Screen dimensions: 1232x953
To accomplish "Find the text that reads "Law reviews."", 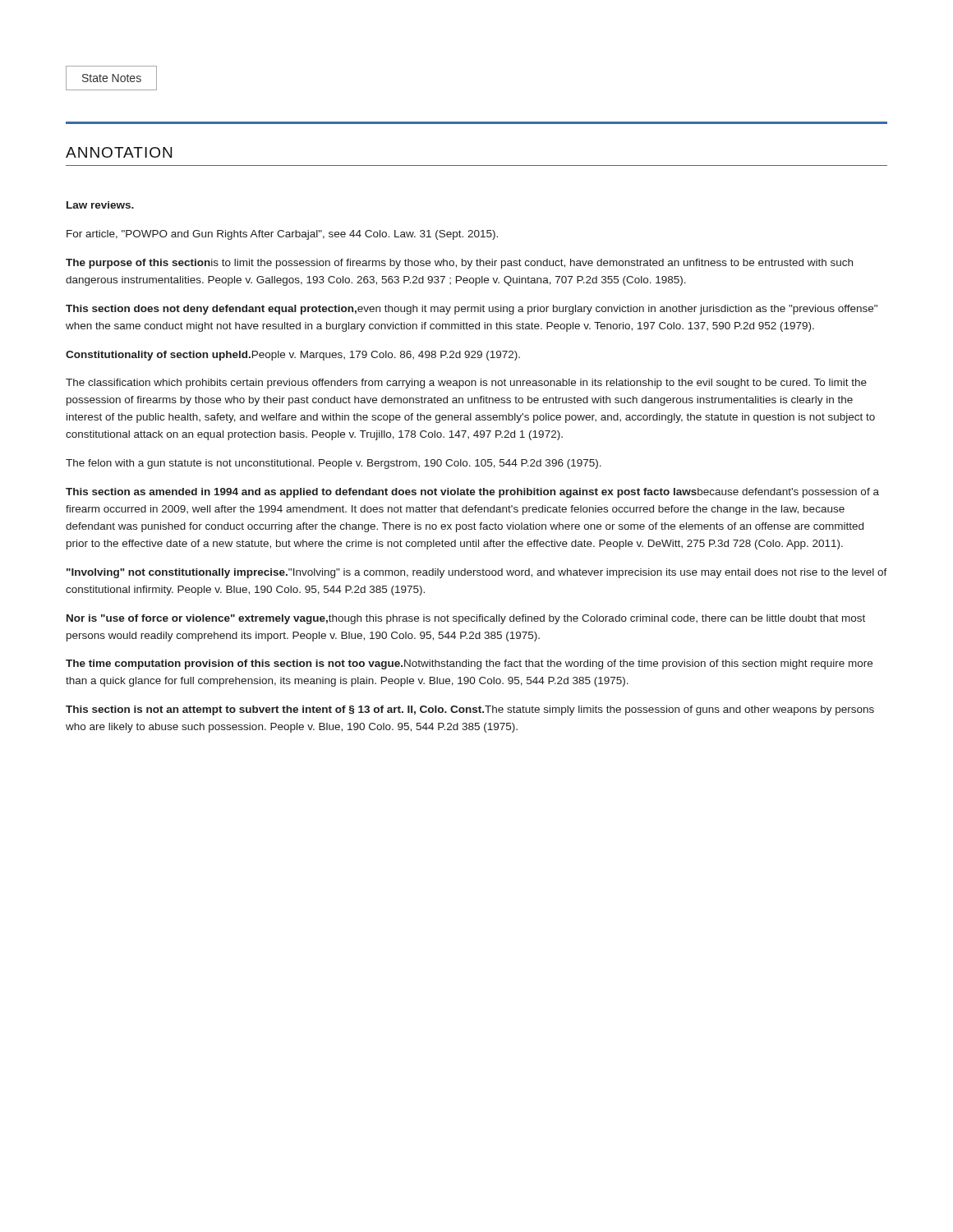I will (x=100, y=205).
